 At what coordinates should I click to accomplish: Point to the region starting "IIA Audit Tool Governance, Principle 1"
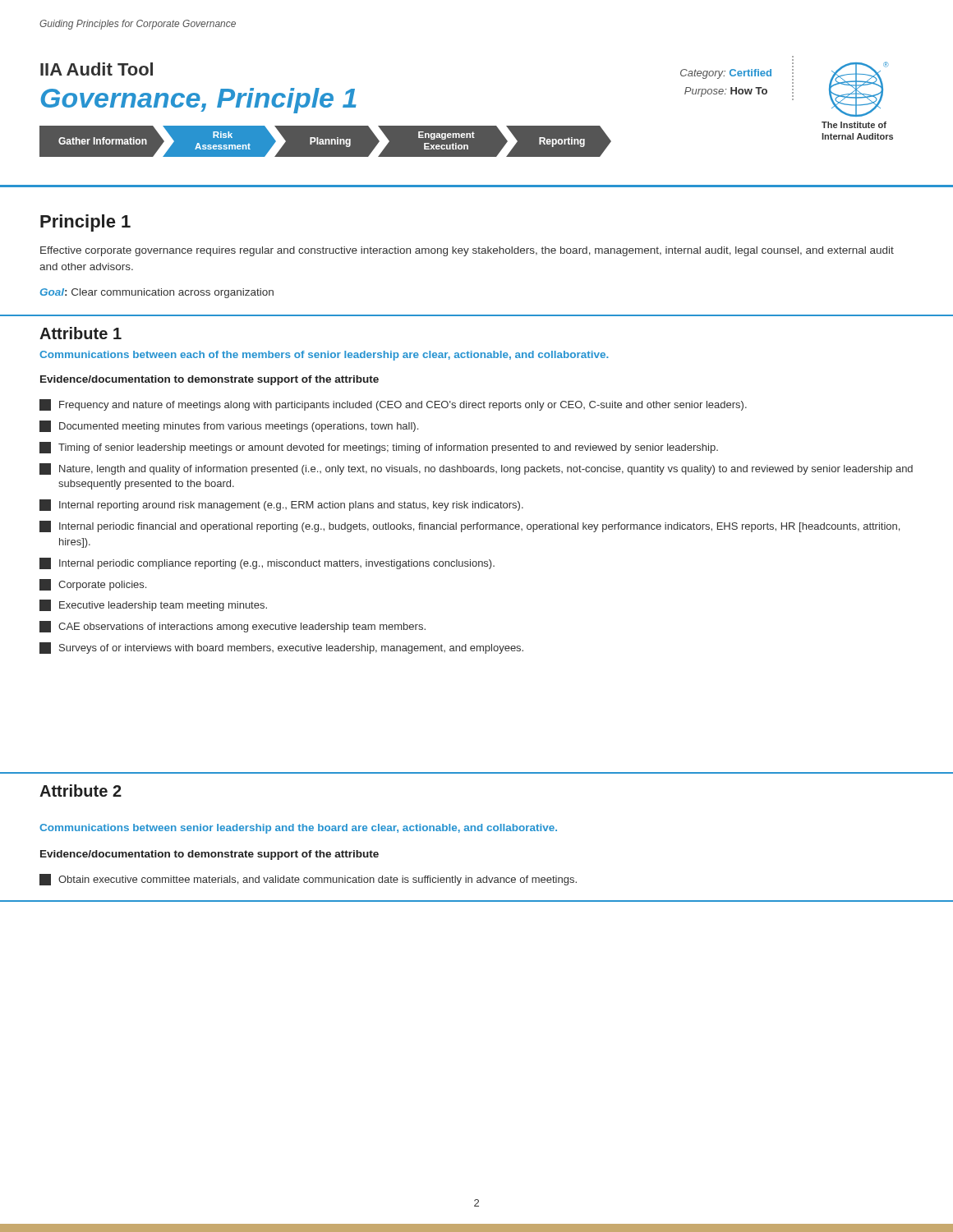[x=360, y=87]
